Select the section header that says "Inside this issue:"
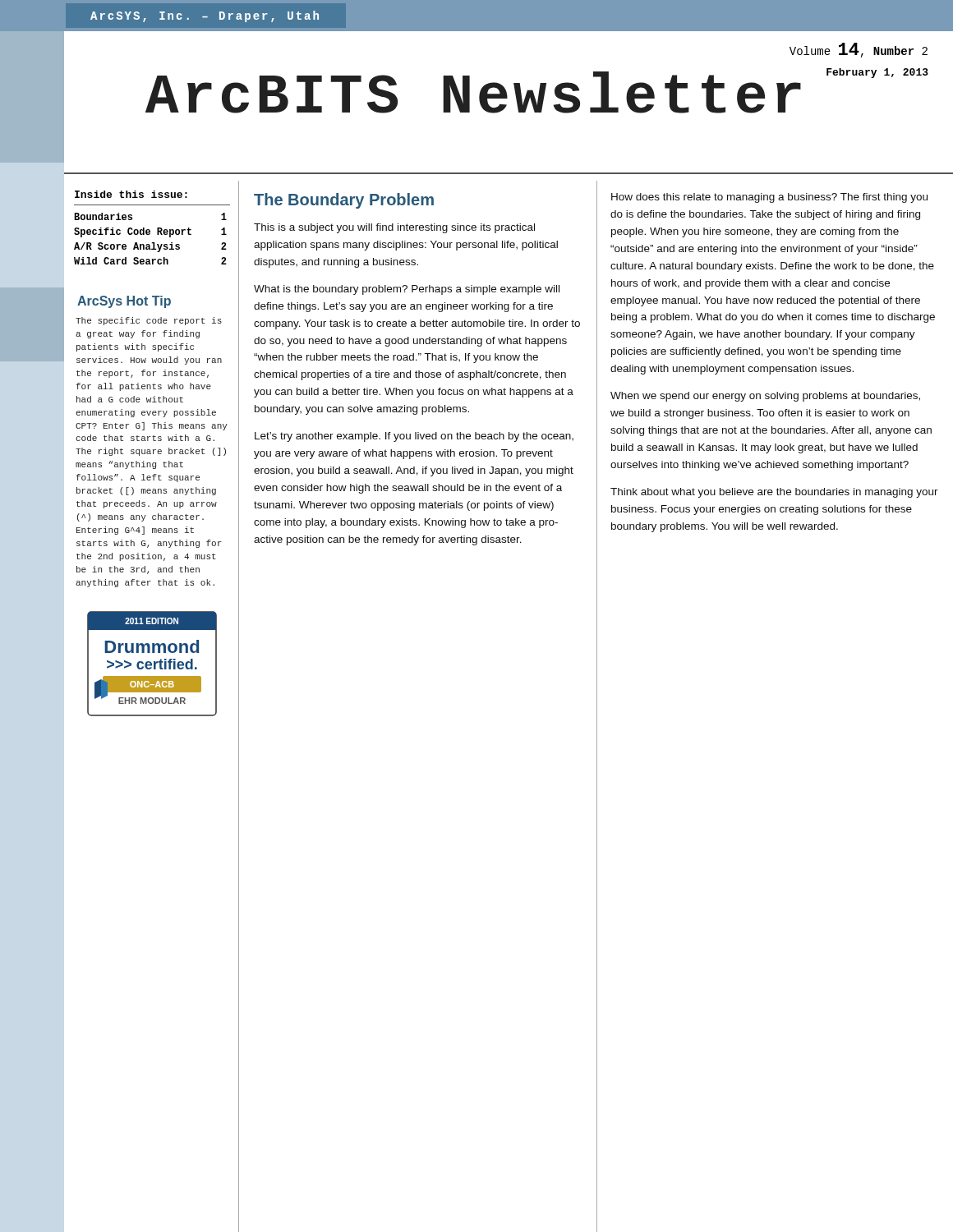 (132, 195)
